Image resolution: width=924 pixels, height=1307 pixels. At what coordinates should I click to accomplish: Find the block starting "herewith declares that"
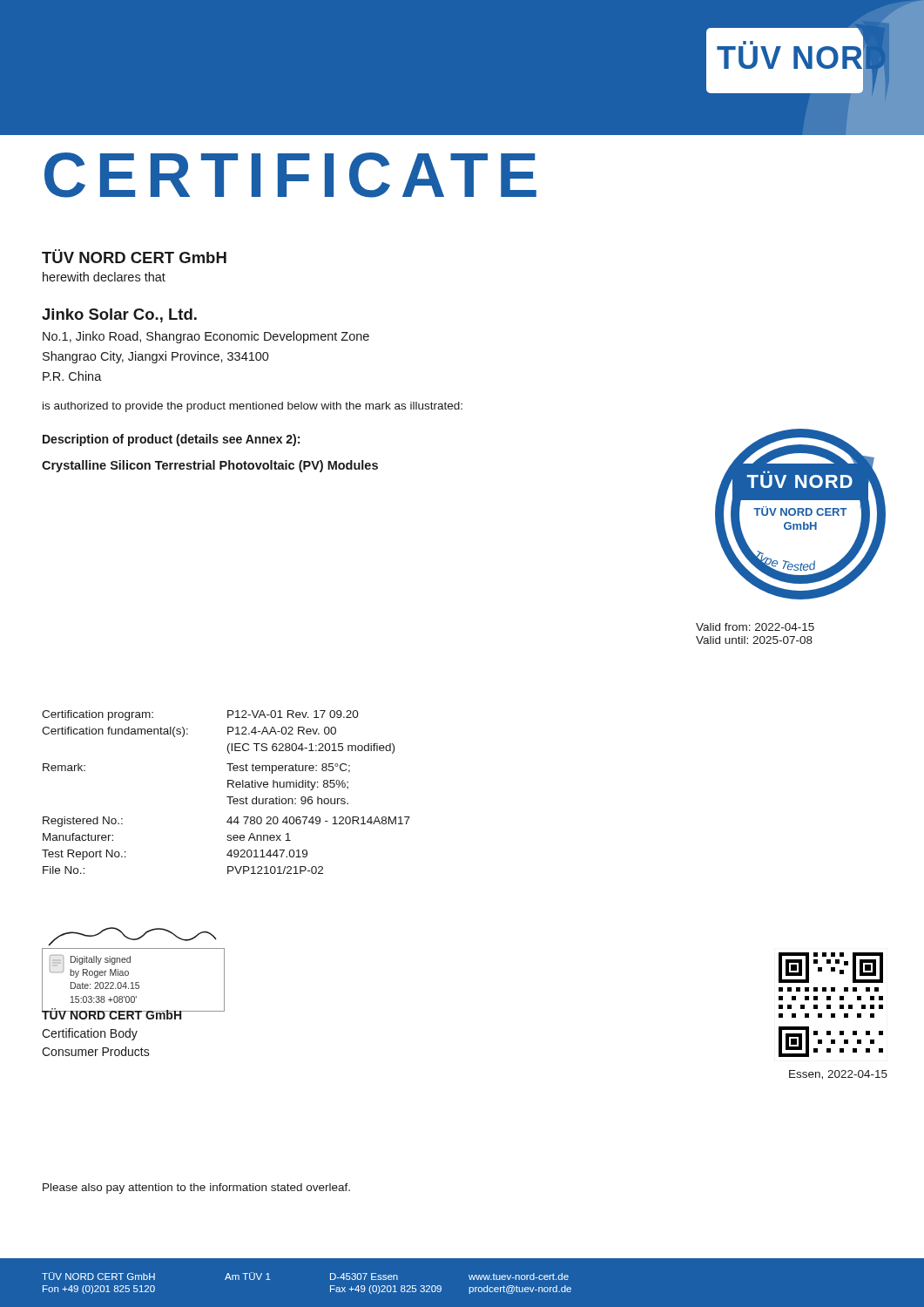[104, 277]
